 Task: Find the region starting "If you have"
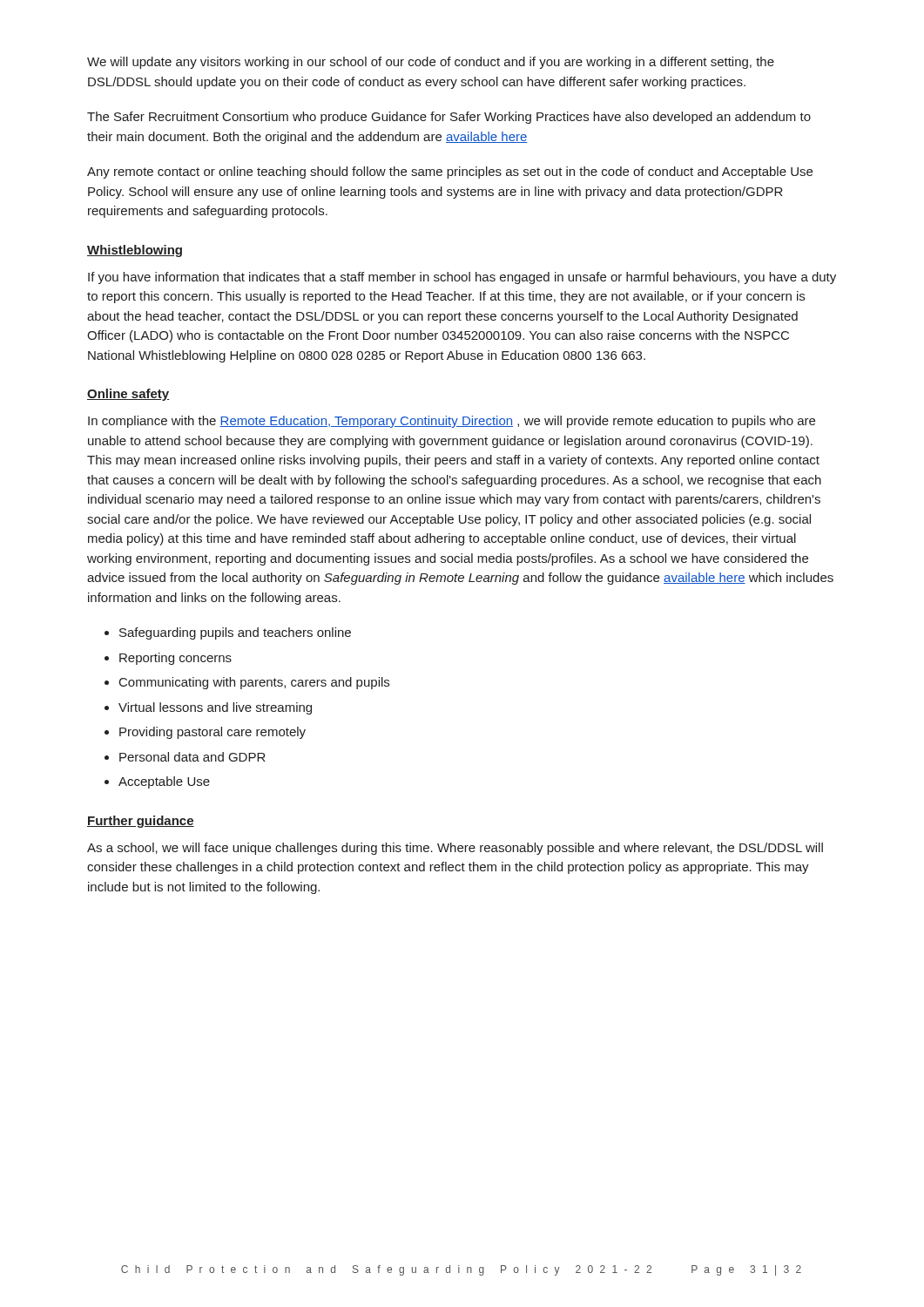click(462, 316)
